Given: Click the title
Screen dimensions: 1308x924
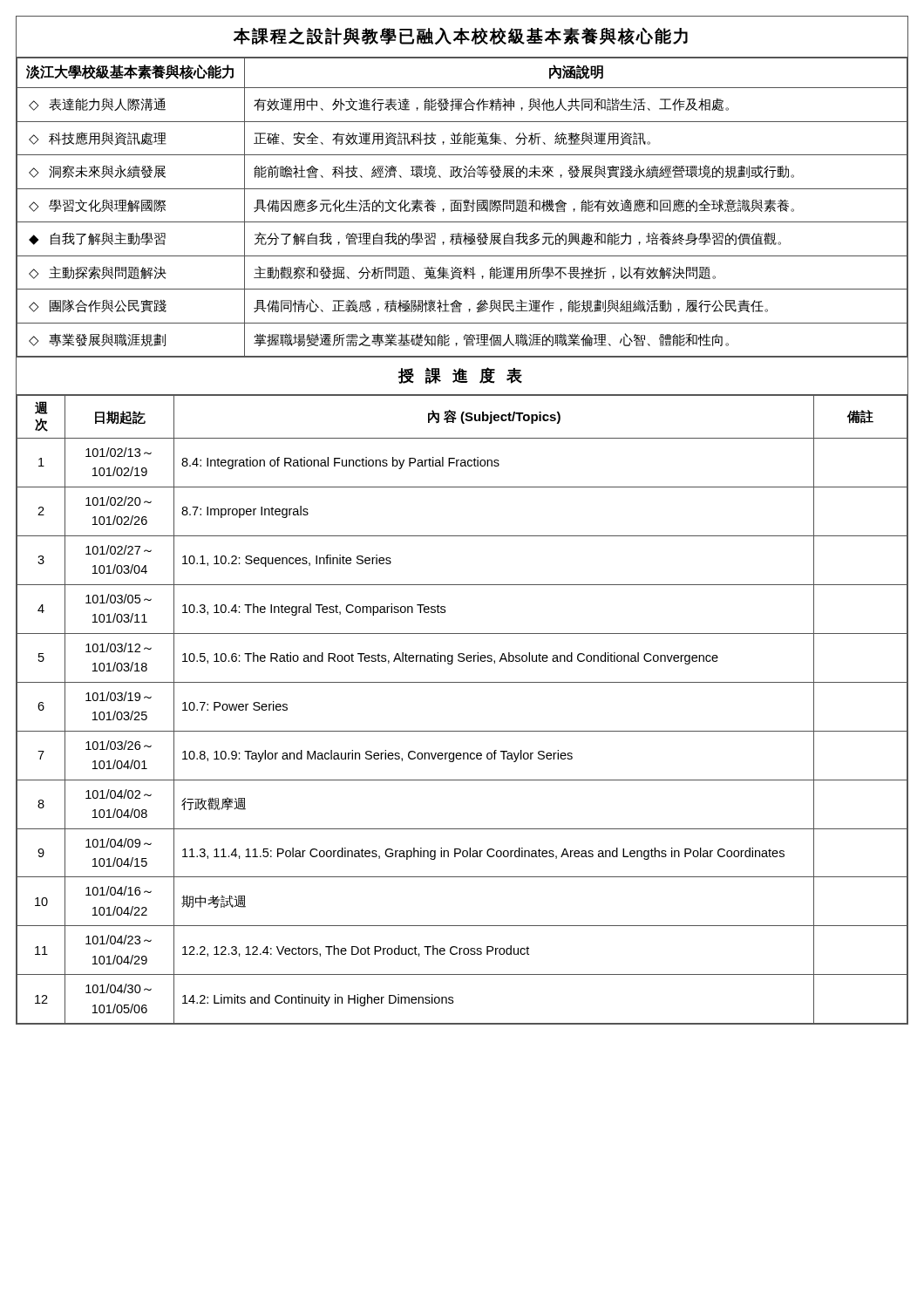Looking at the screenshot, I should coord(462,36).
